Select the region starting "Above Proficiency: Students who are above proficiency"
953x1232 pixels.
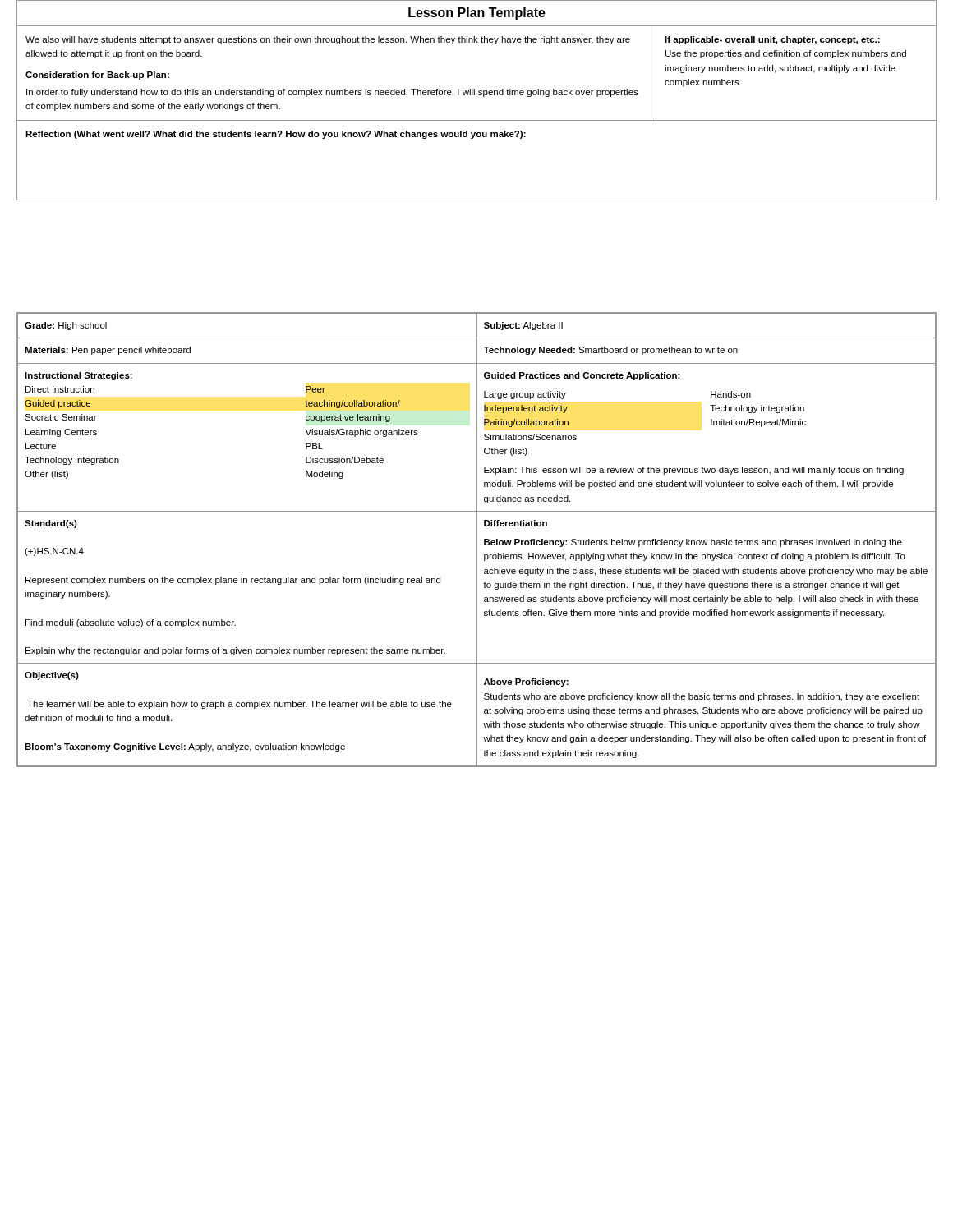[706, 718]
